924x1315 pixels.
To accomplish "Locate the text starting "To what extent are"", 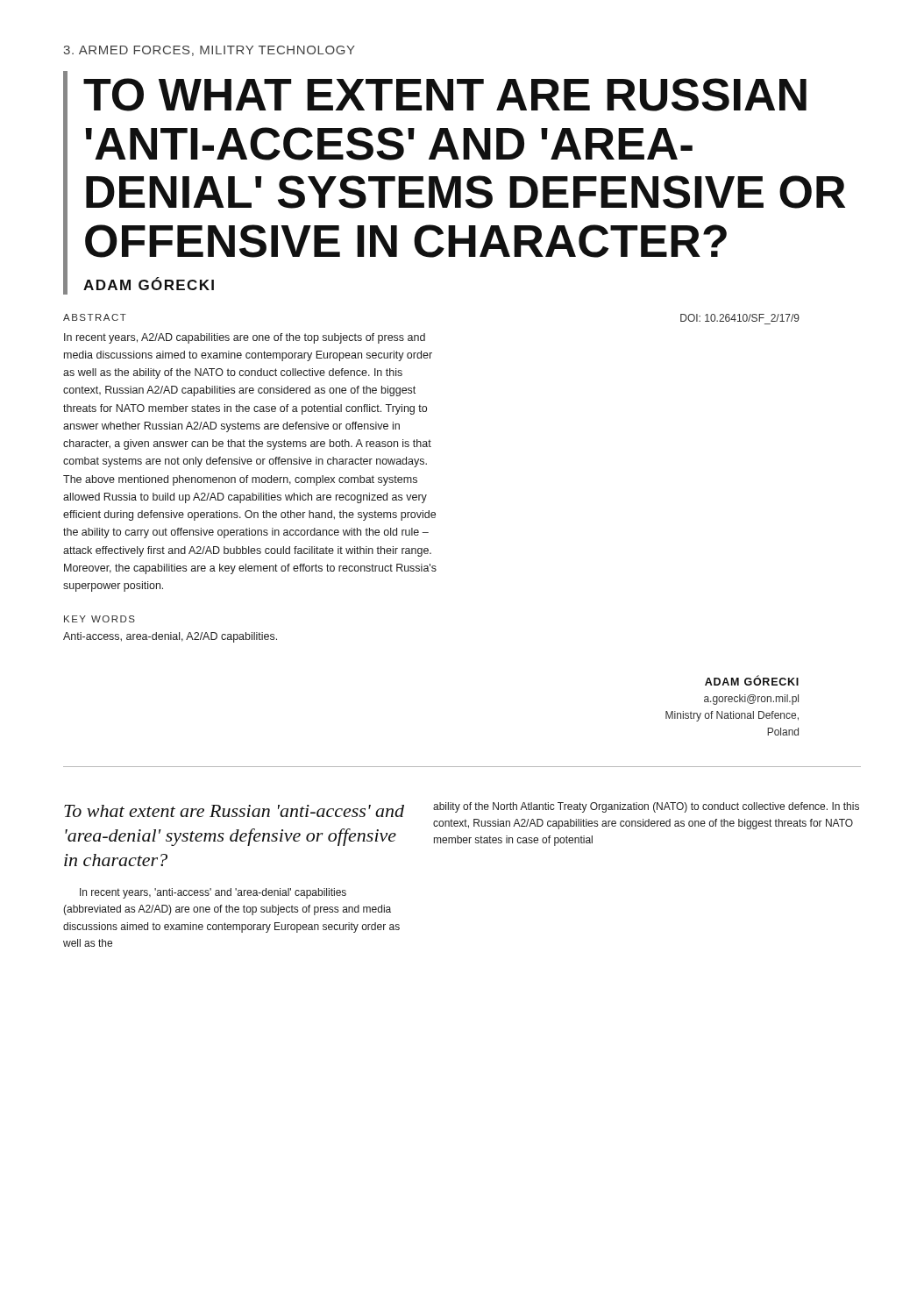I will [x=234, y=835].
